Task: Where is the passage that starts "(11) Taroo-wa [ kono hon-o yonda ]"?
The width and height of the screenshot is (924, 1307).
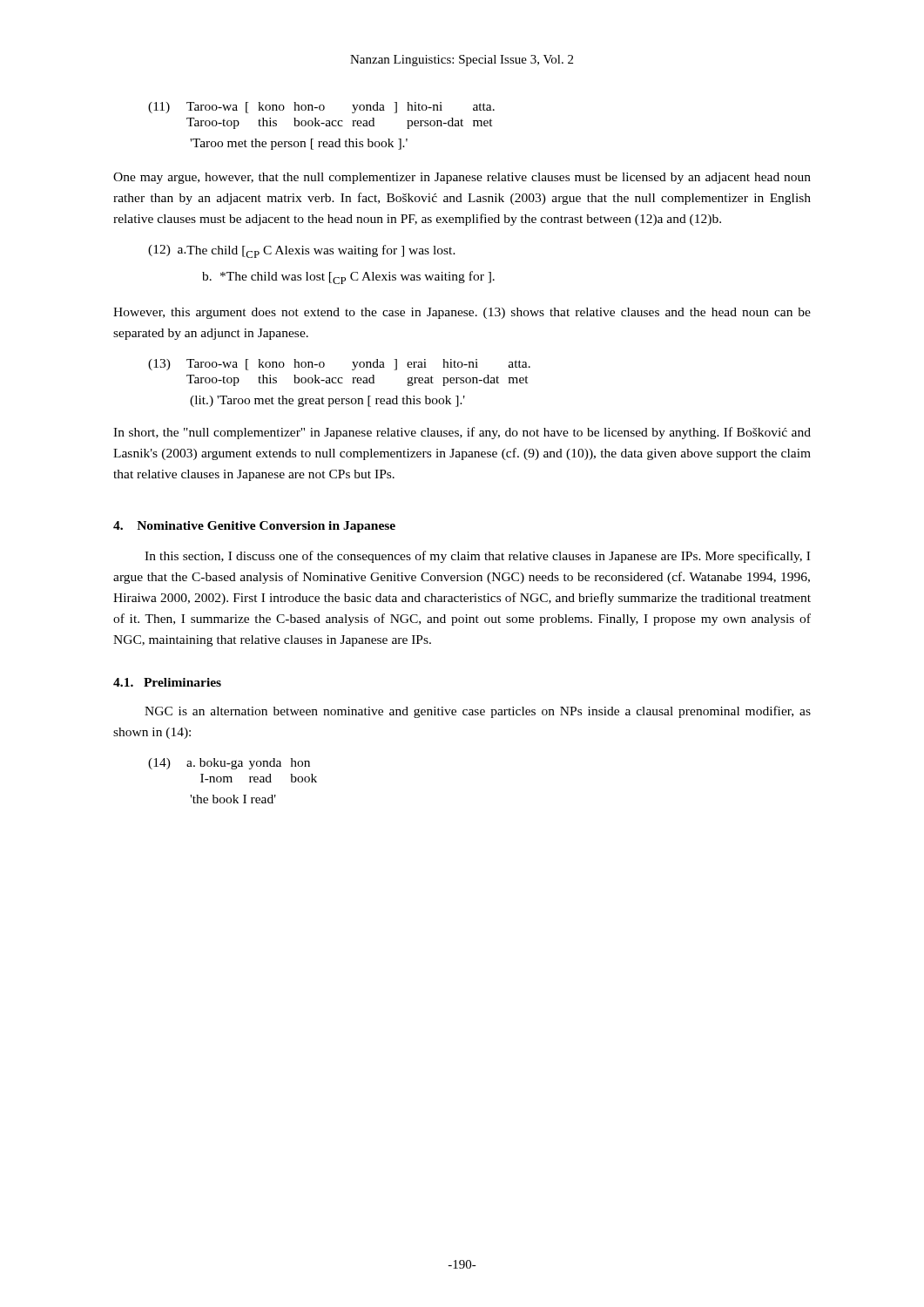Action: 479,125
